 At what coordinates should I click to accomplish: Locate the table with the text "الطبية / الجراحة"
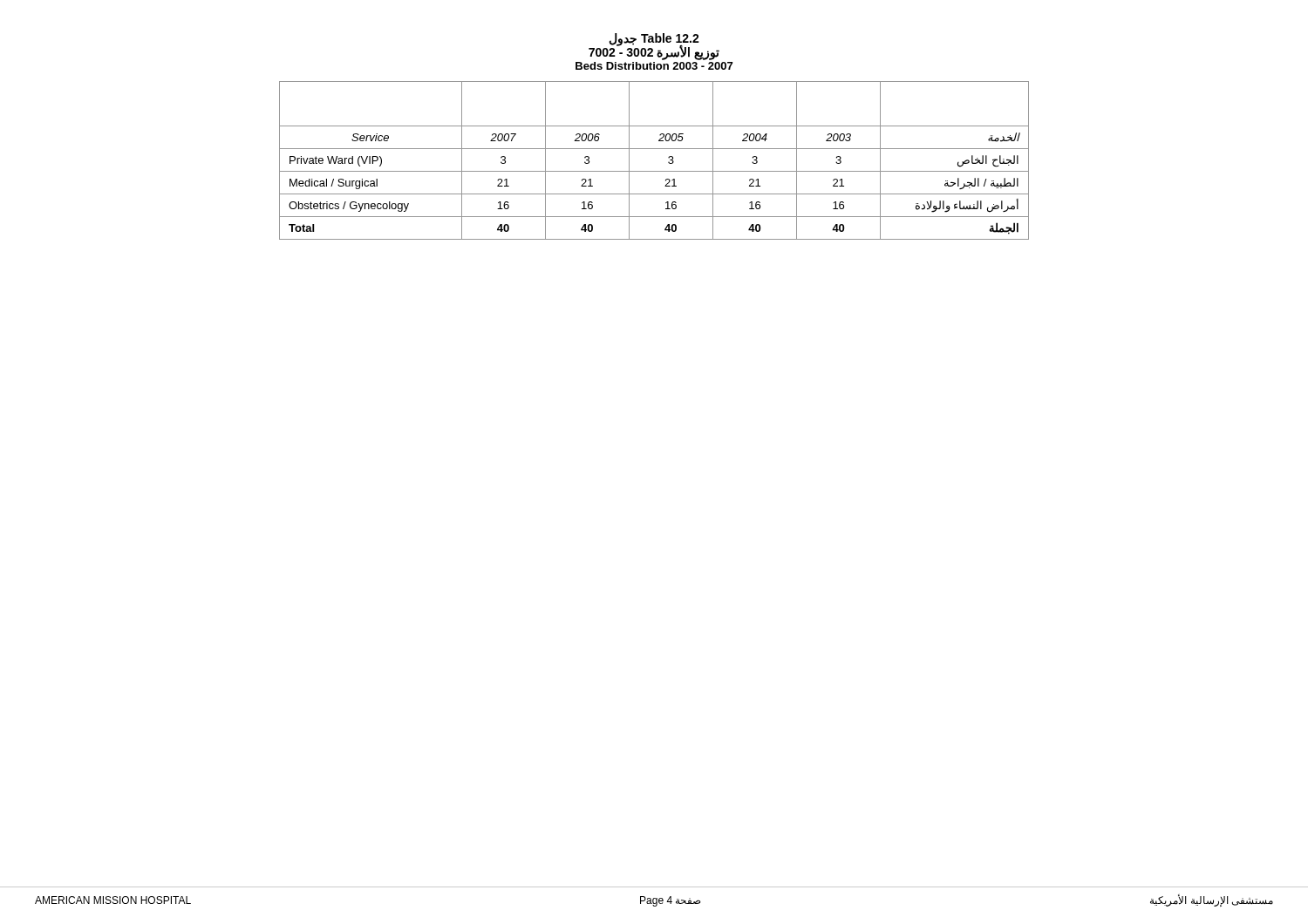654,160
